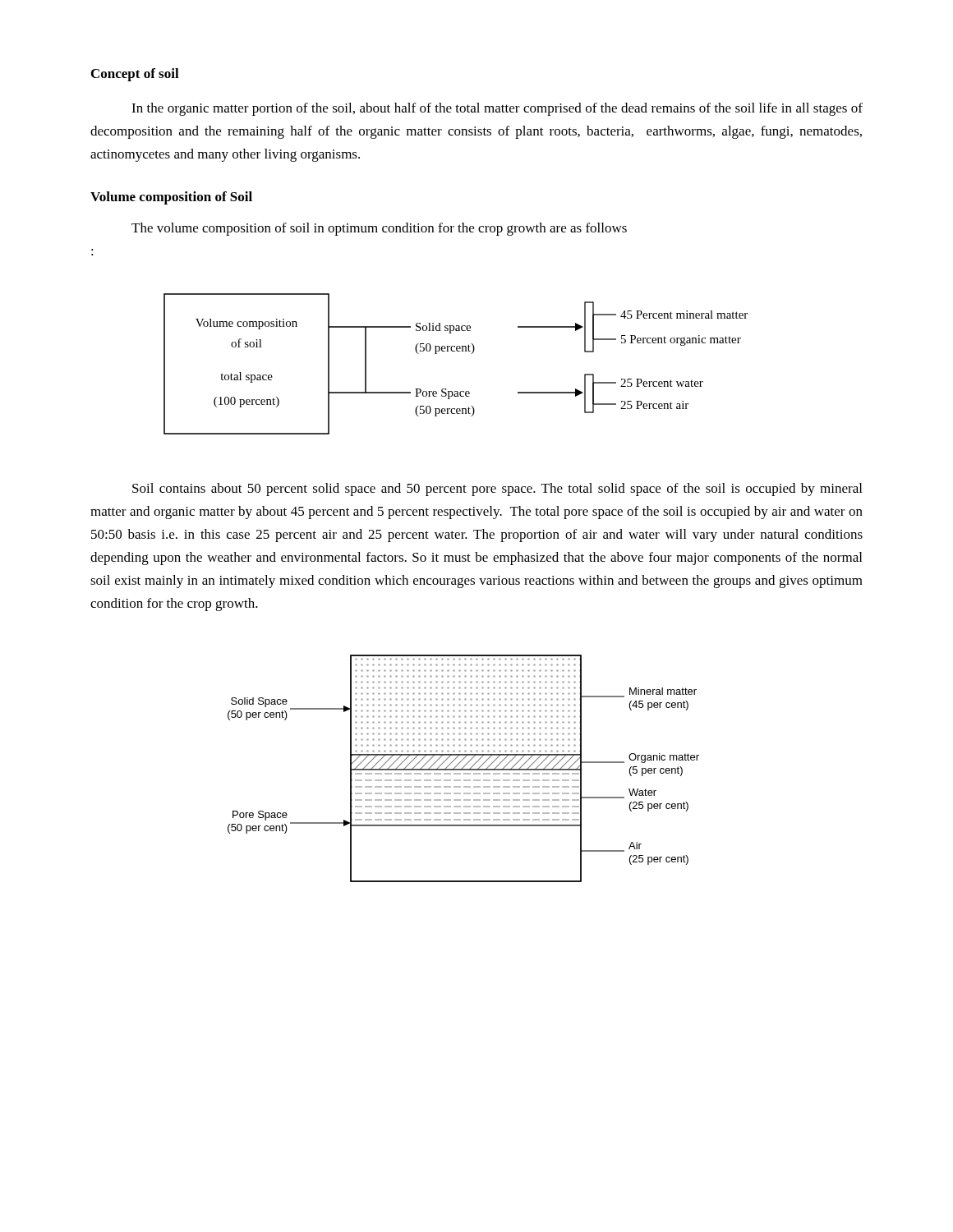Locate the element starting "In the organic matter"

click(x=476, y=131)
